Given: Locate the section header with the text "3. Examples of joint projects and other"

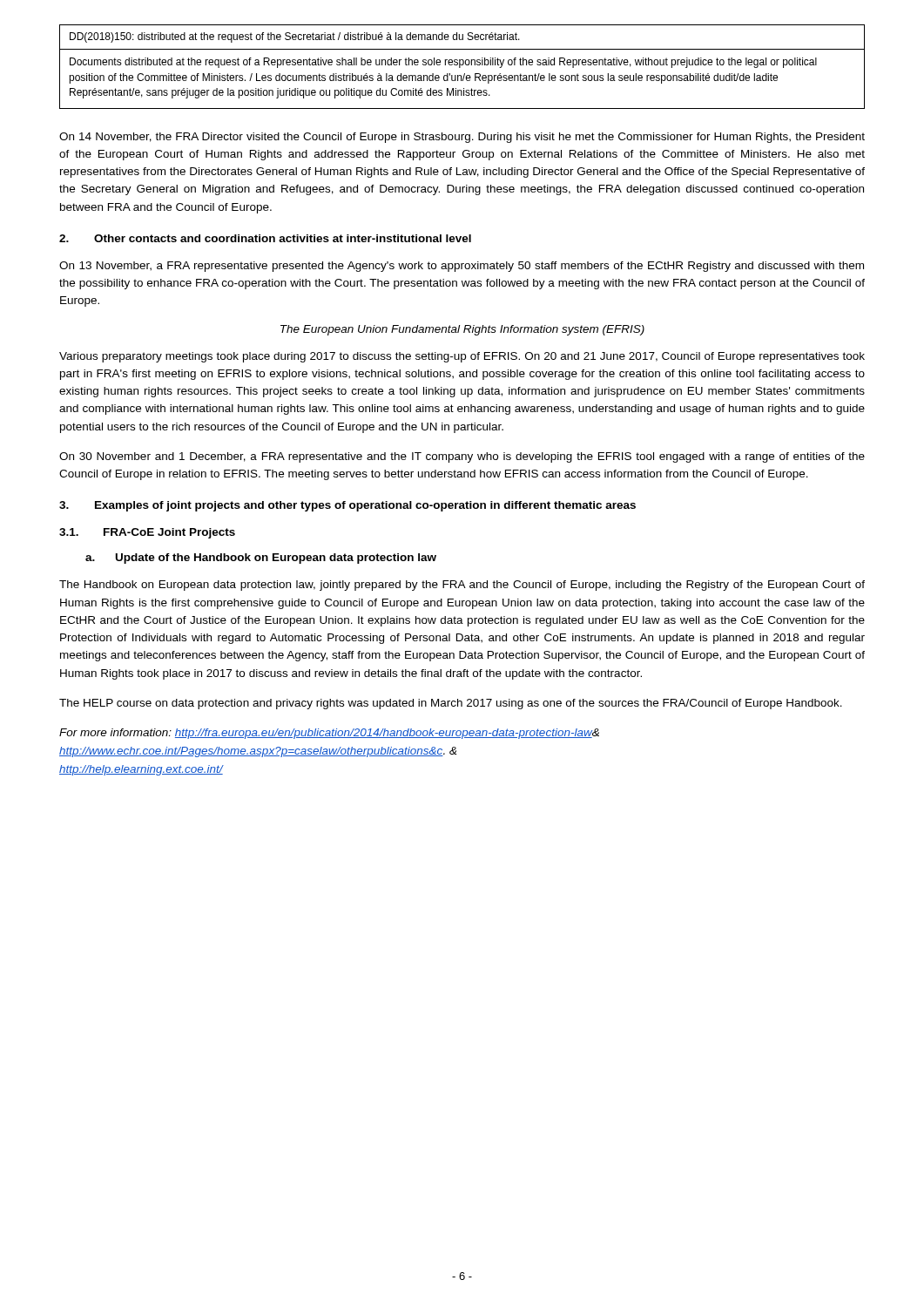Looking at the screenshot, I should click(x=348, y=505).
